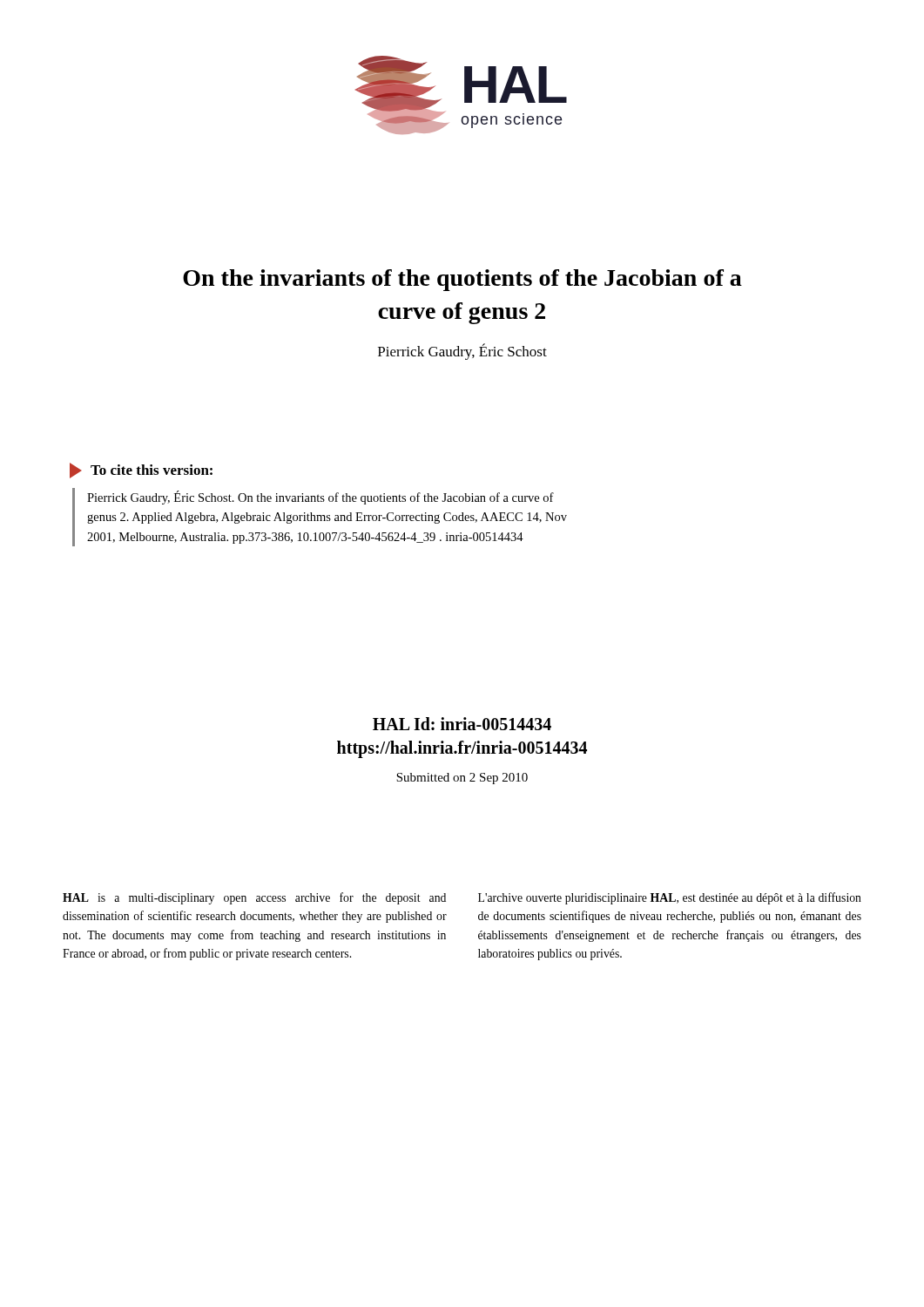Screen dimensions: 1307x924
Task: Click the passage that begins "HAL is a multi-disciplinary open access"
Action: coord(255,926)
